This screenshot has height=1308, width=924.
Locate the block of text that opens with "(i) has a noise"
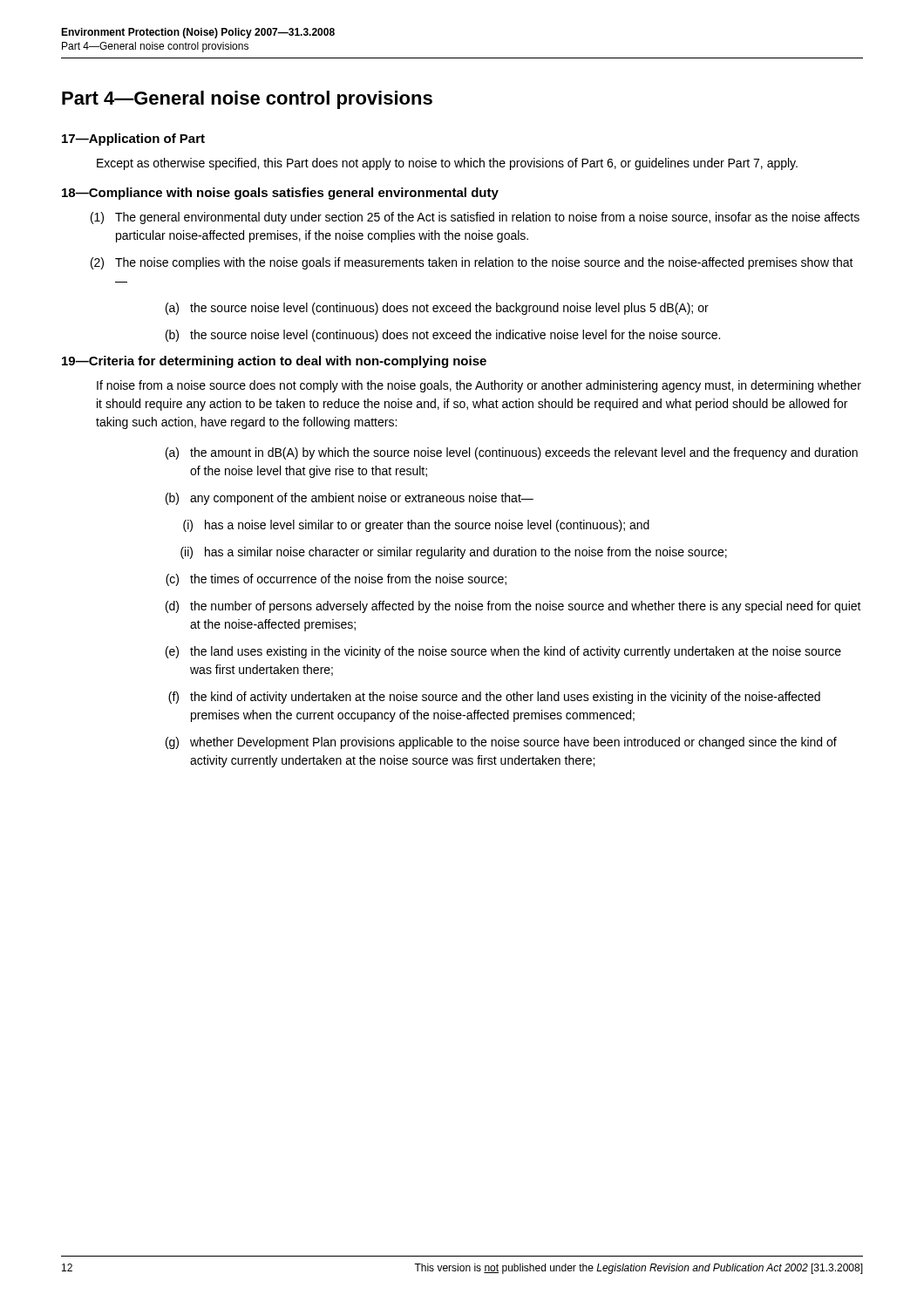510,525
